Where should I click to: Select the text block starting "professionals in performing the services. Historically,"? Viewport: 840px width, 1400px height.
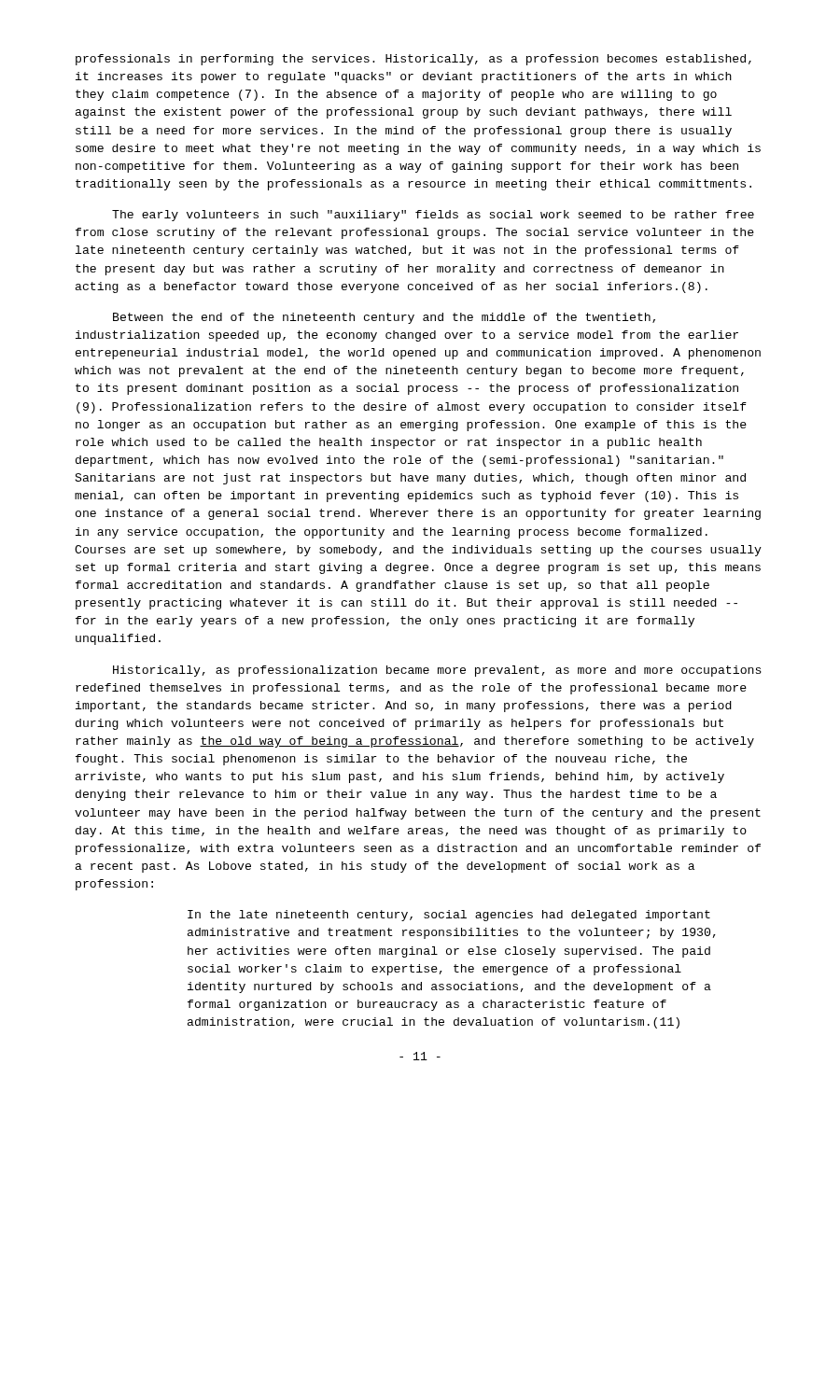click(x=418, y=122)
